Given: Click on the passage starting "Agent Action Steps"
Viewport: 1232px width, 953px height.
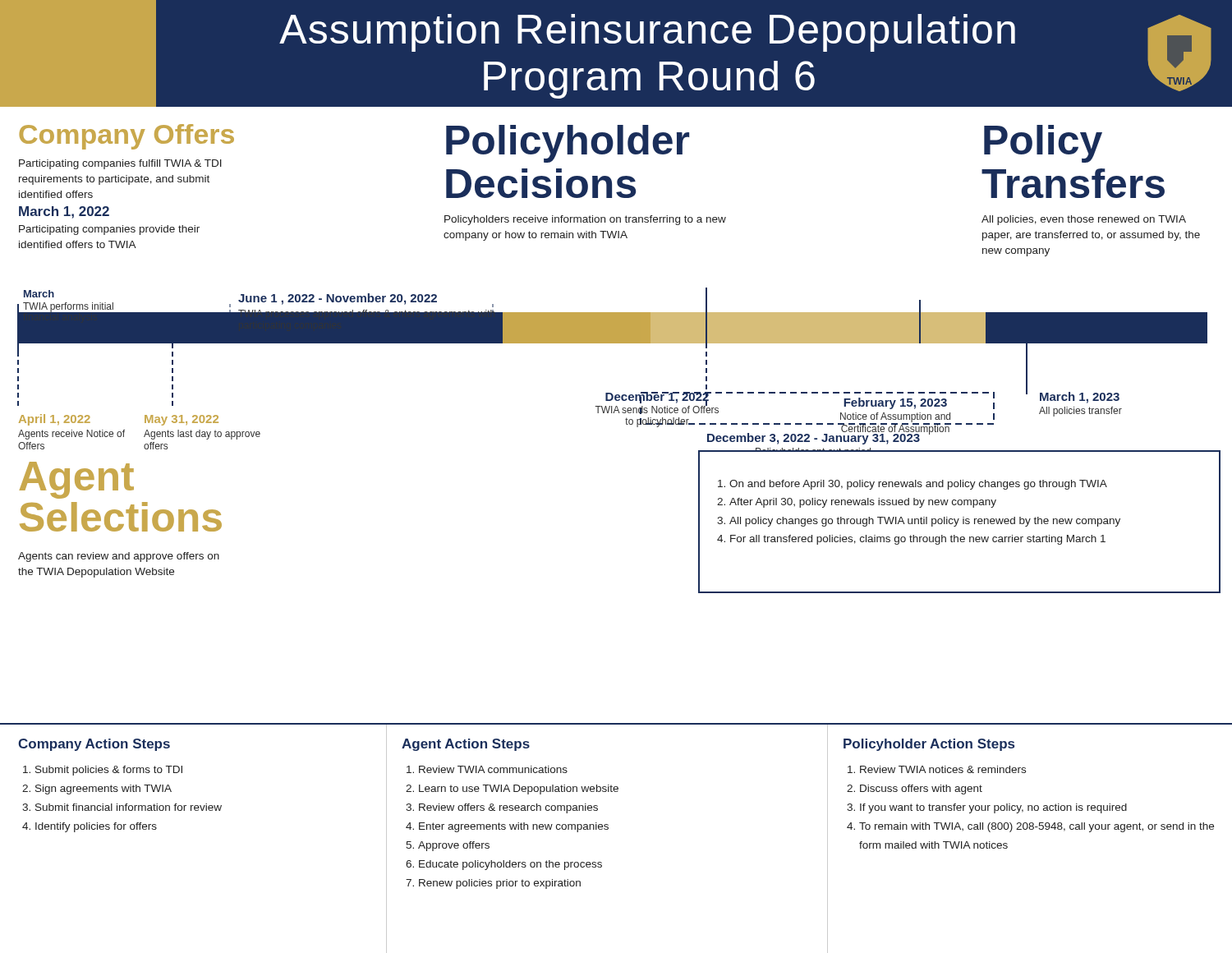Looking at the screenshot, I should [x=466, y=744].
